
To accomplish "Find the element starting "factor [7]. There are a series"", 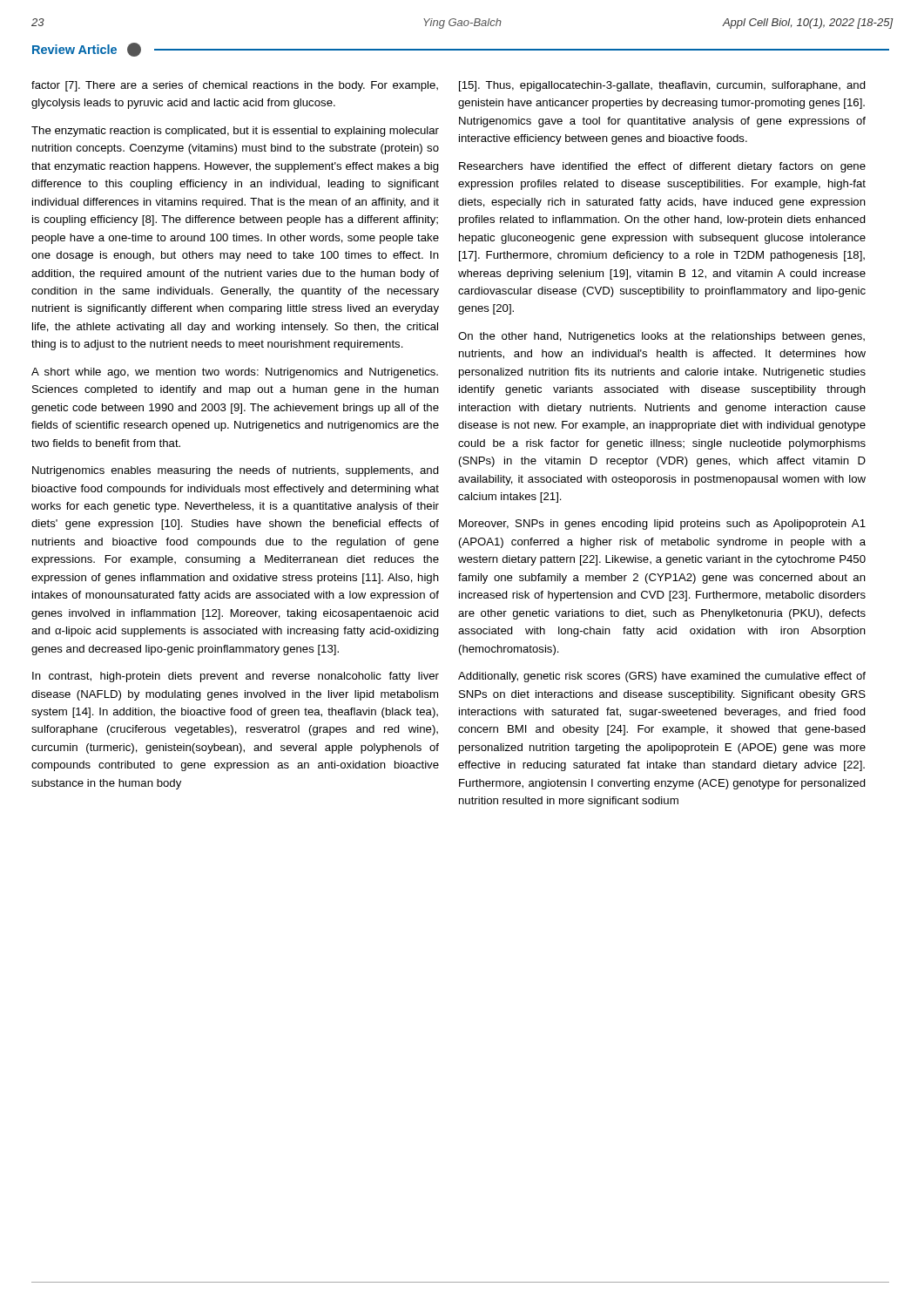I will click(x=235, y=94).
